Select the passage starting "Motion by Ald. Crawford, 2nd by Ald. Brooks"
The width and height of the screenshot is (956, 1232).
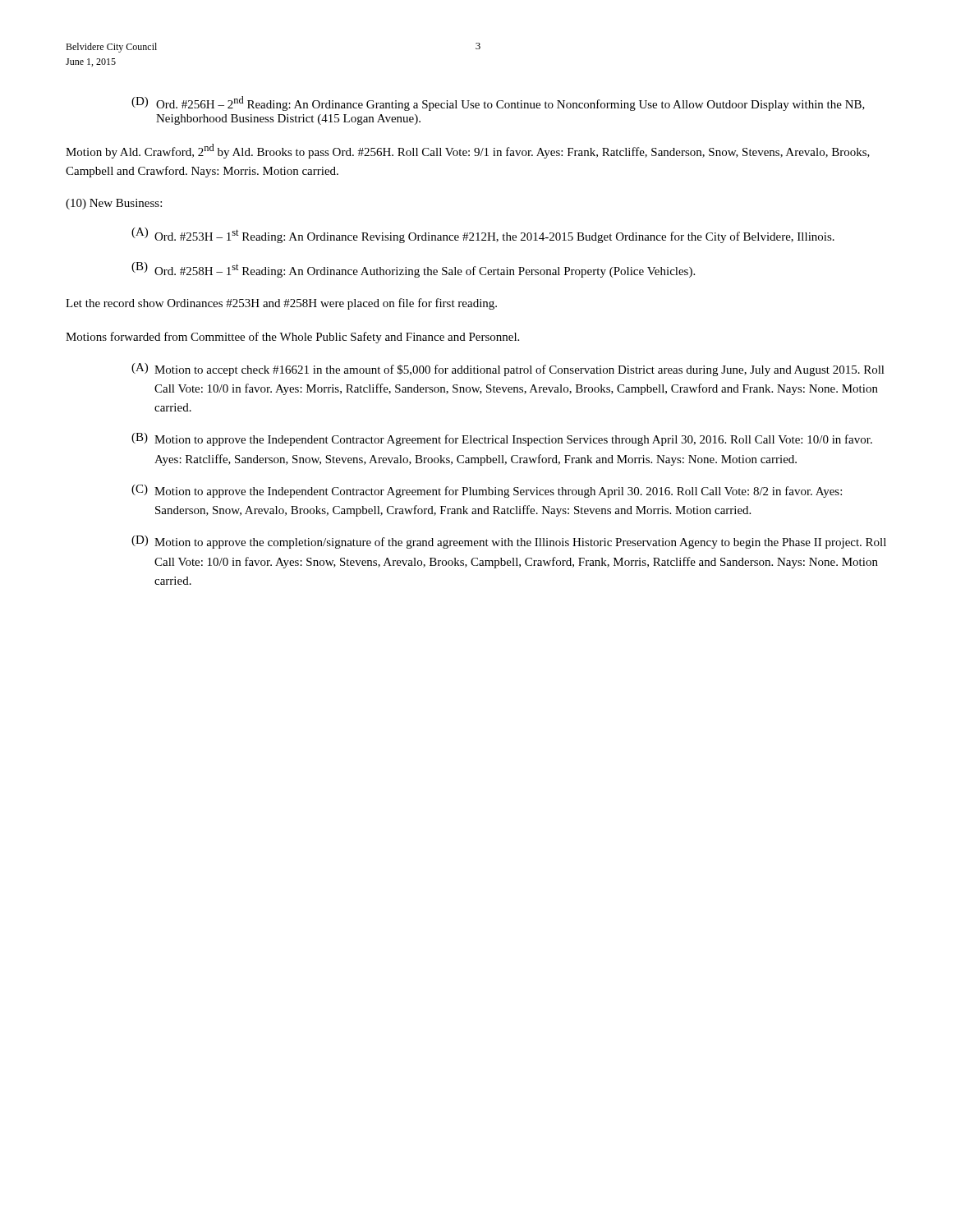pos(468,160)
